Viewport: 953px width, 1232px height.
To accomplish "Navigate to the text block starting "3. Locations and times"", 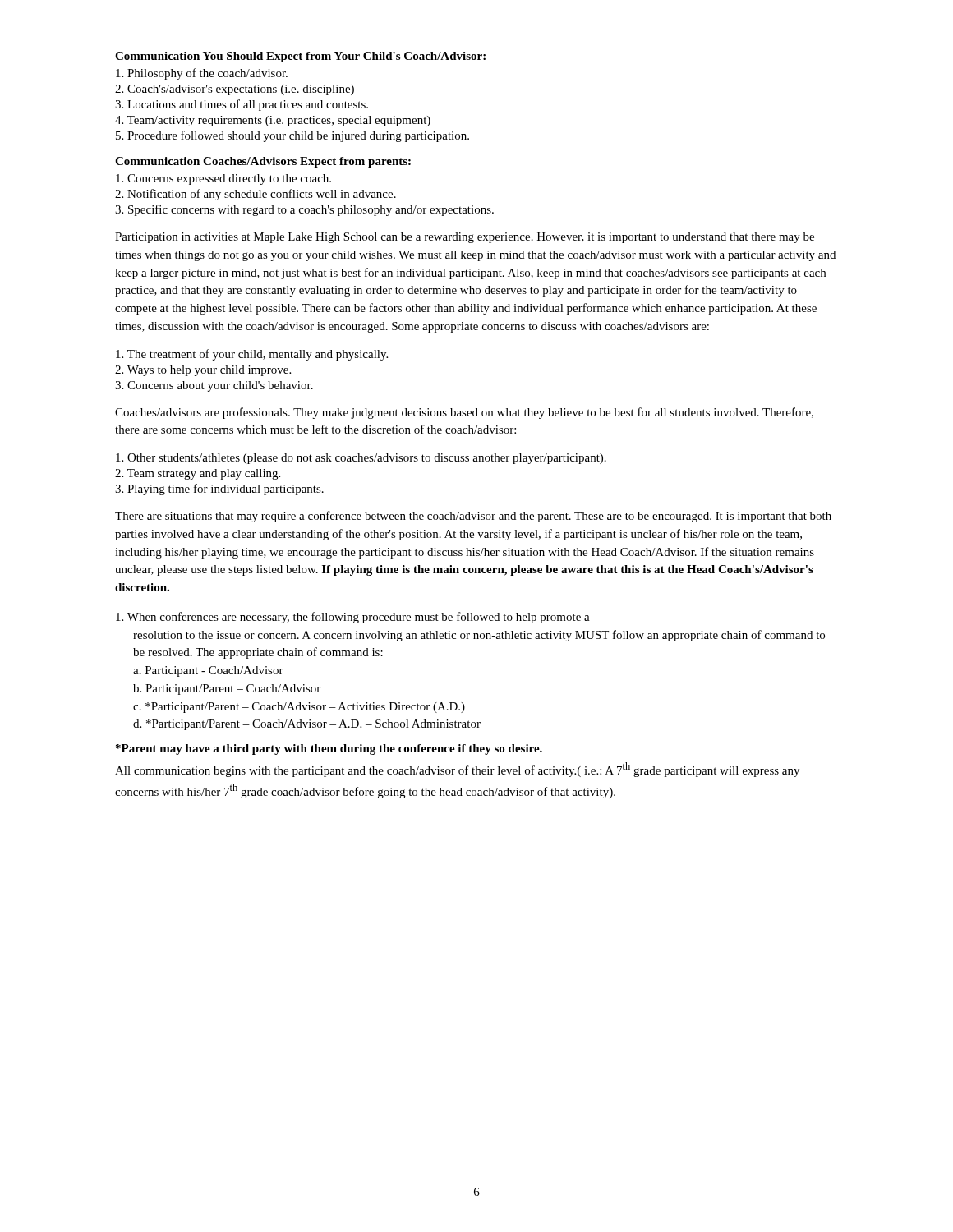I will pyautogui.click(x=242, y=104).
